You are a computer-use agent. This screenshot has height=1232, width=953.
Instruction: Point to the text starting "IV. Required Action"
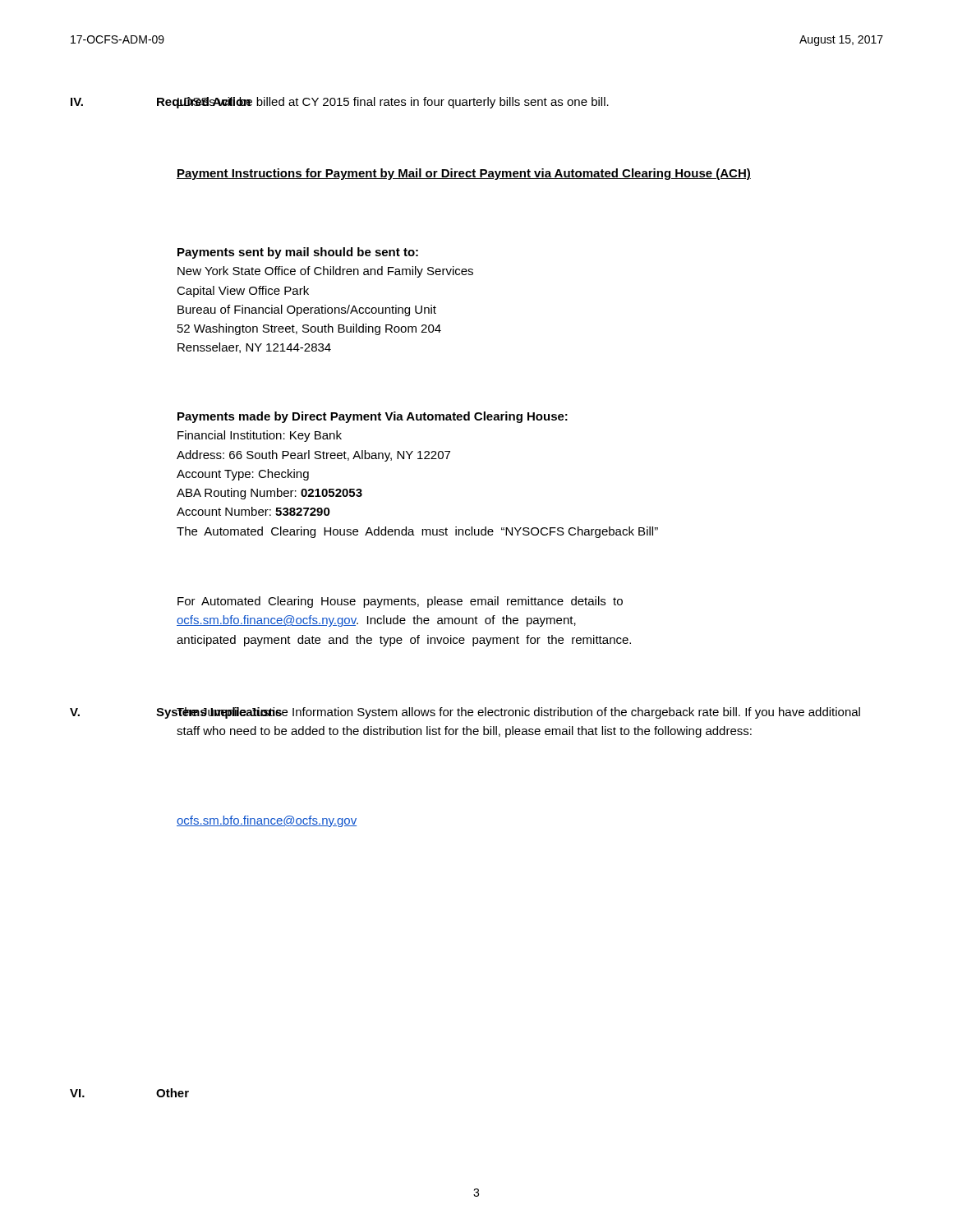tap(160, 101)
